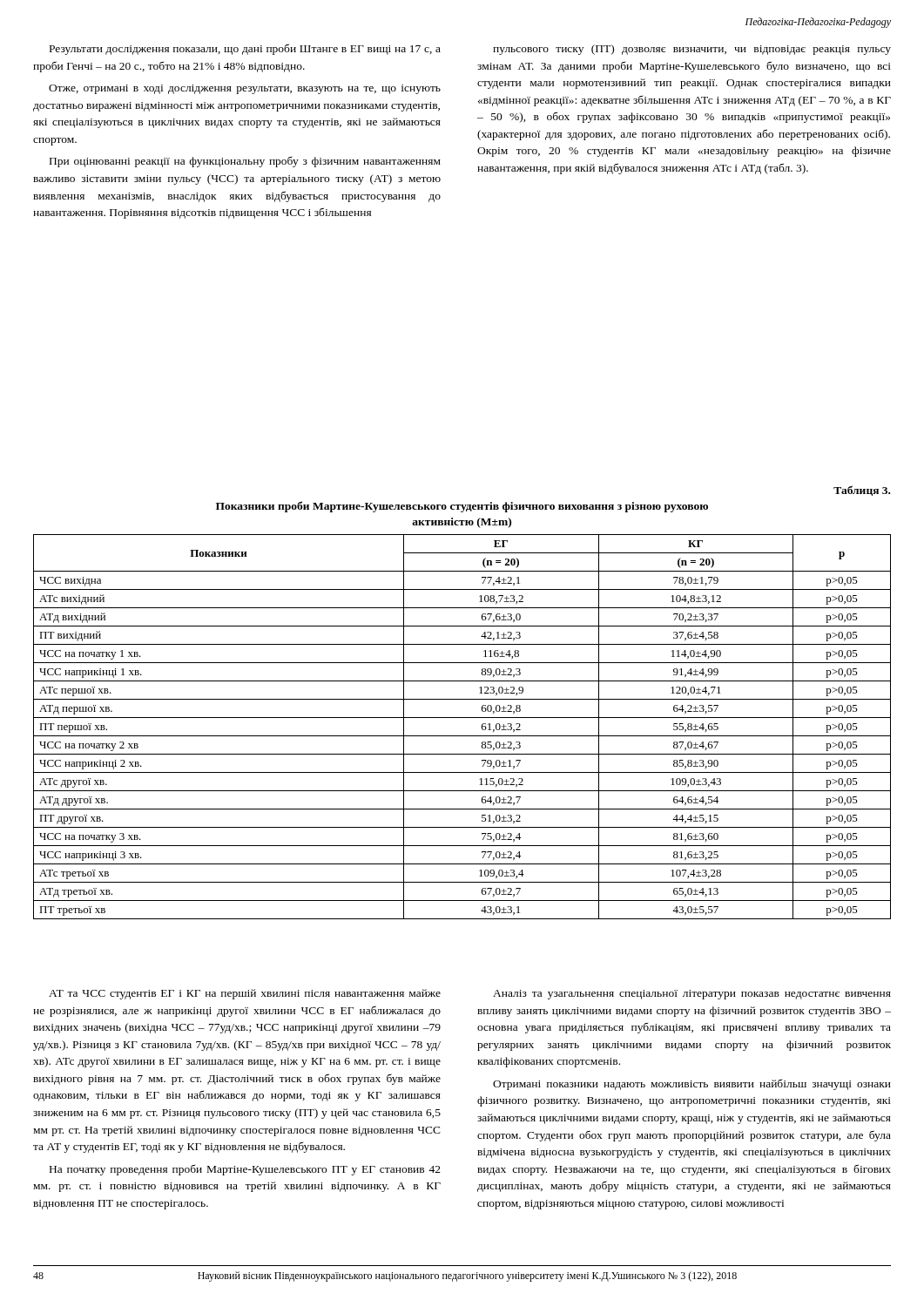Locate the text block that reads "пульсового тиску (ПТ) дозволяє визначити, чи відповідає"

click(x=684, y=108)
